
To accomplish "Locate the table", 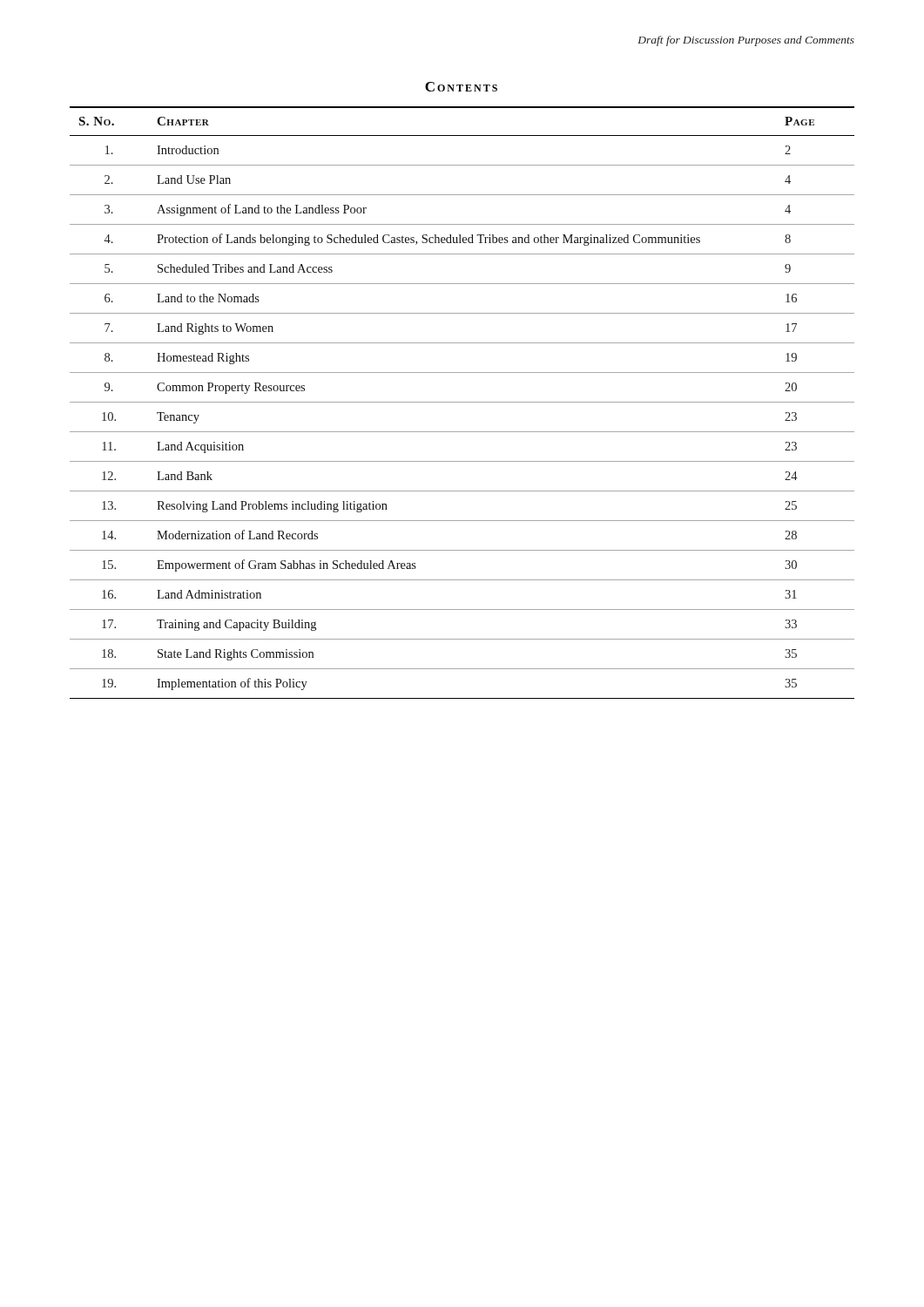I will 462,403.
